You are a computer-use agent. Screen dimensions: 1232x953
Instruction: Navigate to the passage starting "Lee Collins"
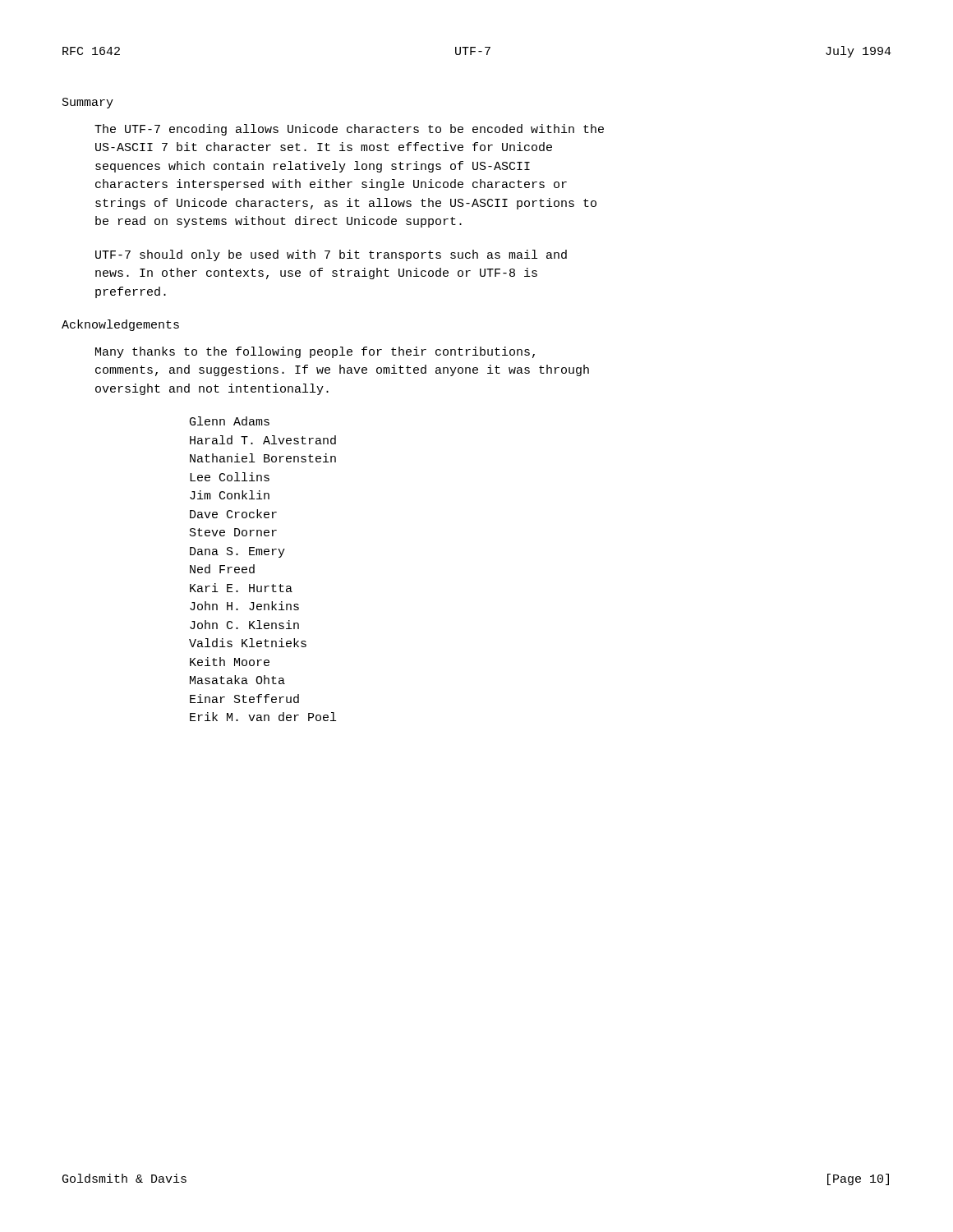point(230,478)
